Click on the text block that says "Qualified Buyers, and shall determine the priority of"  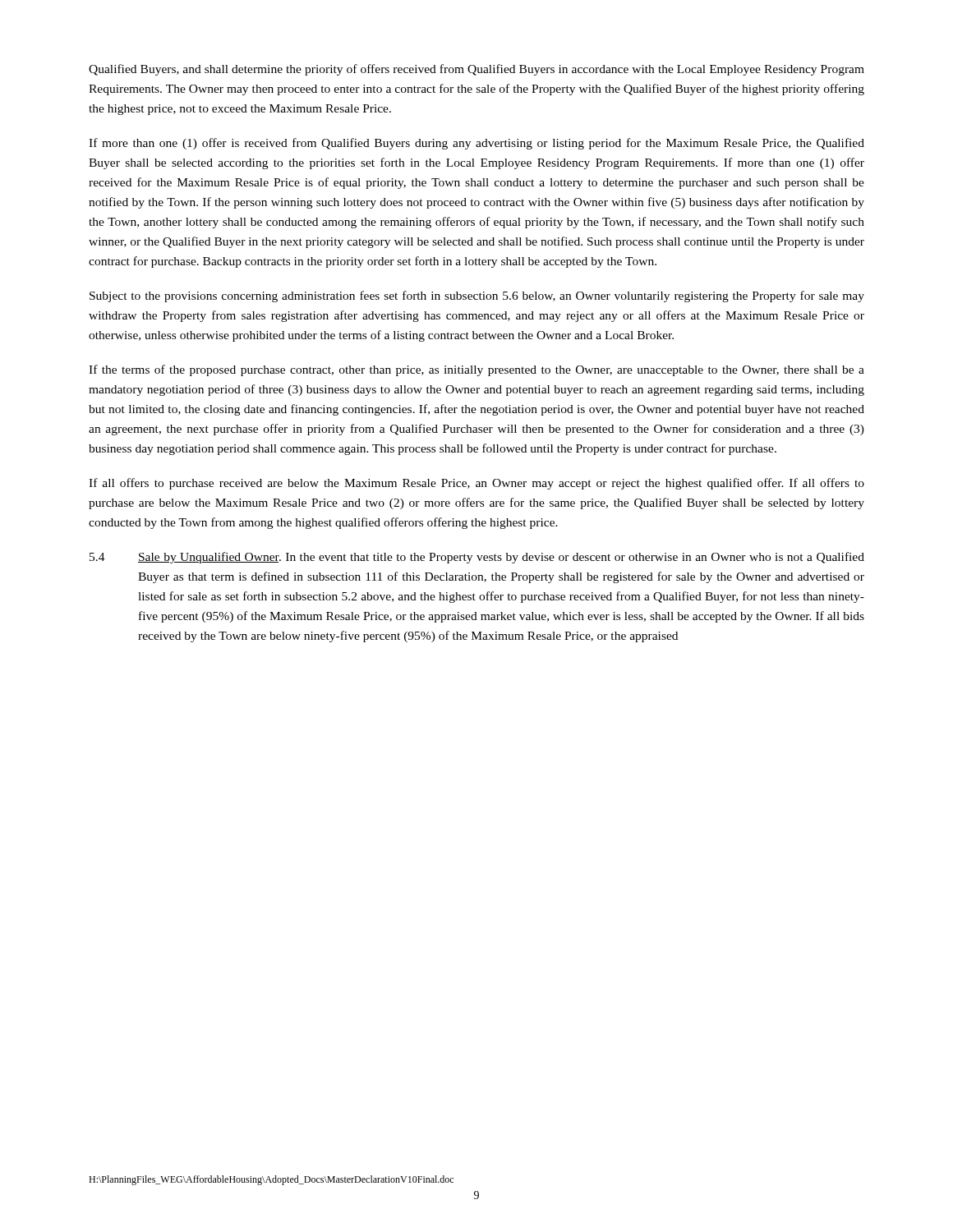476,89
